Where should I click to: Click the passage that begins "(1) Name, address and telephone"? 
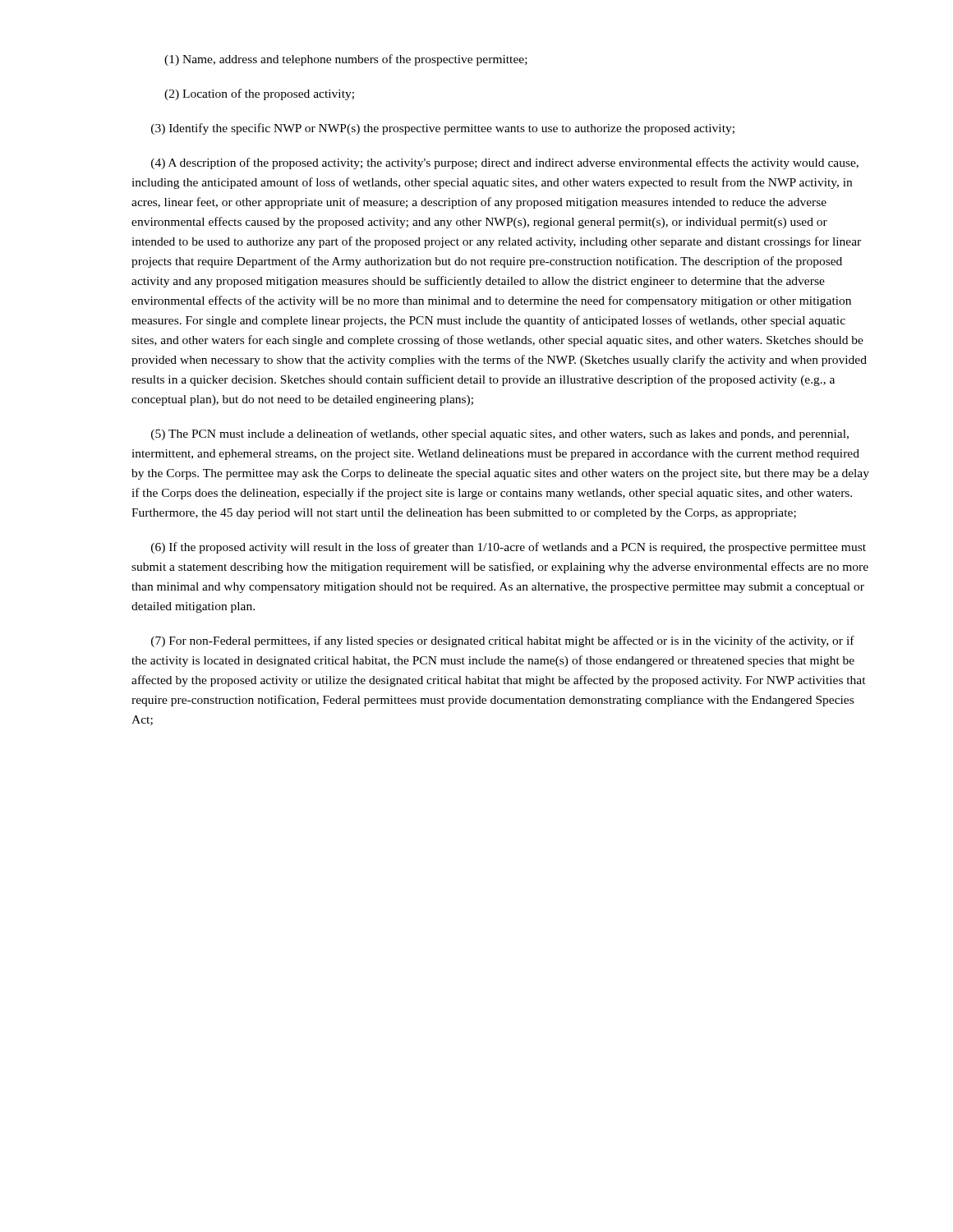[346, 59]
